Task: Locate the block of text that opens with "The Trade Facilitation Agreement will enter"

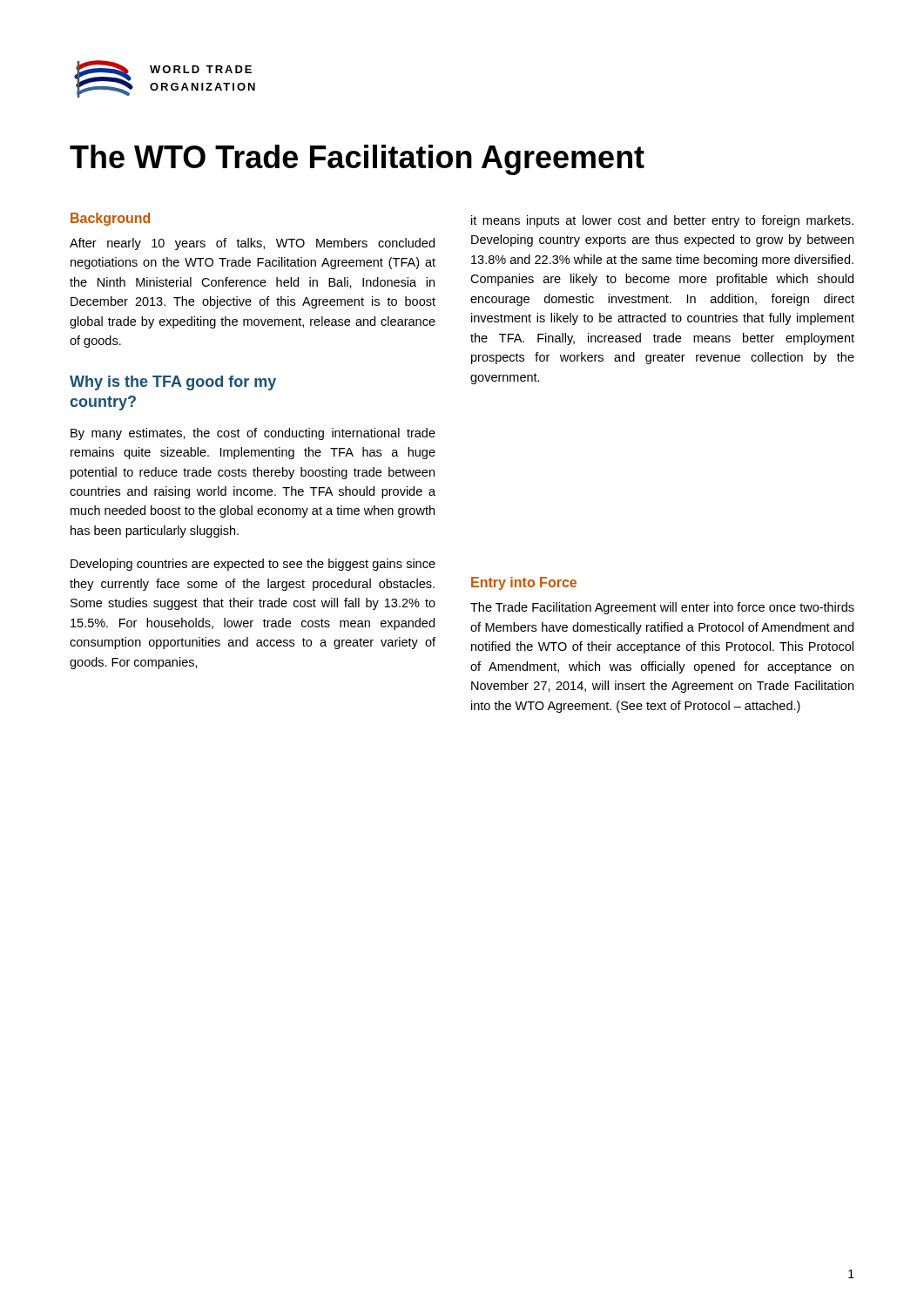Action: click(x=662, y=656)
